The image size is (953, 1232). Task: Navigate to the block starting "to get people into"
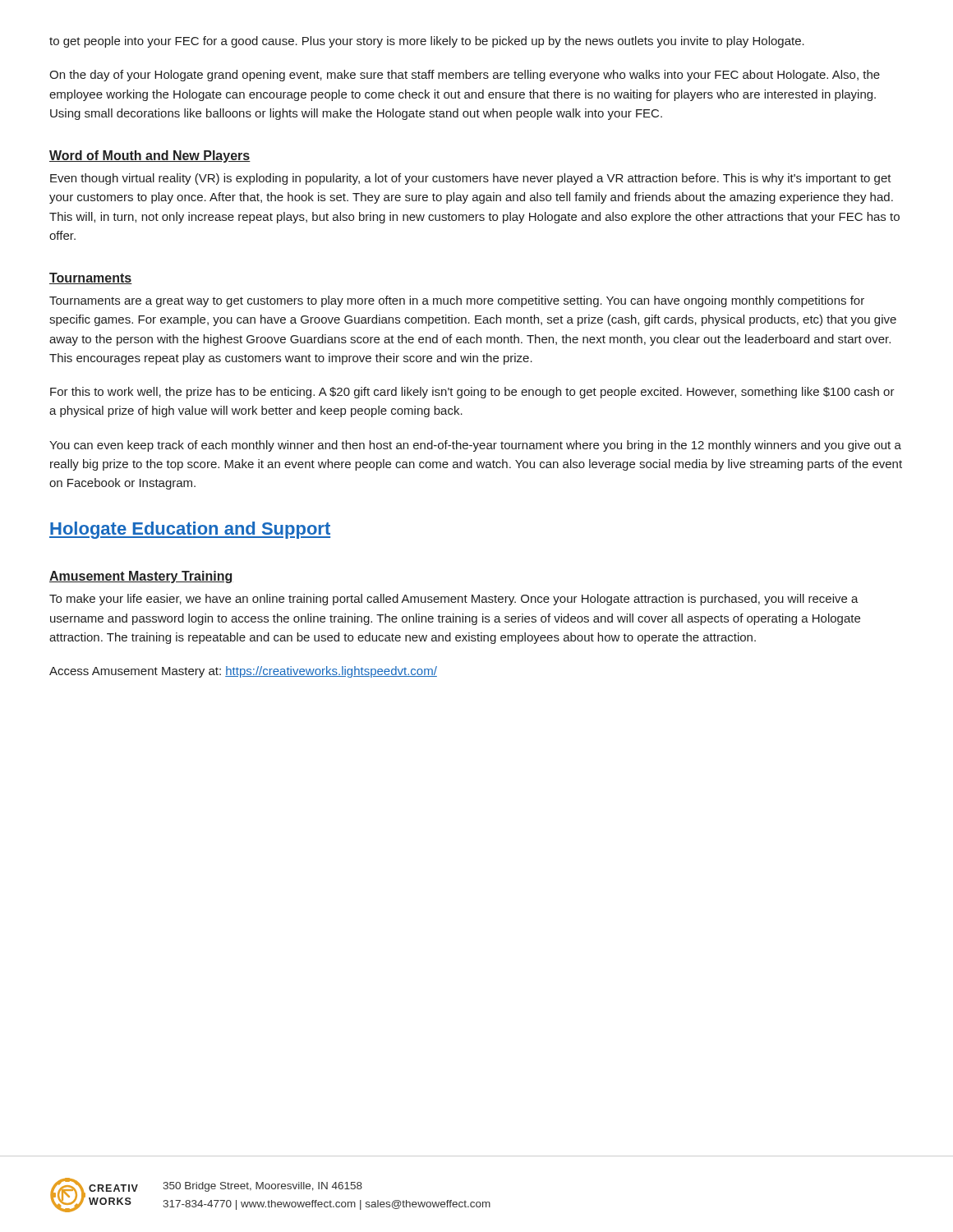pyautogui.click(x=427, y=41)
